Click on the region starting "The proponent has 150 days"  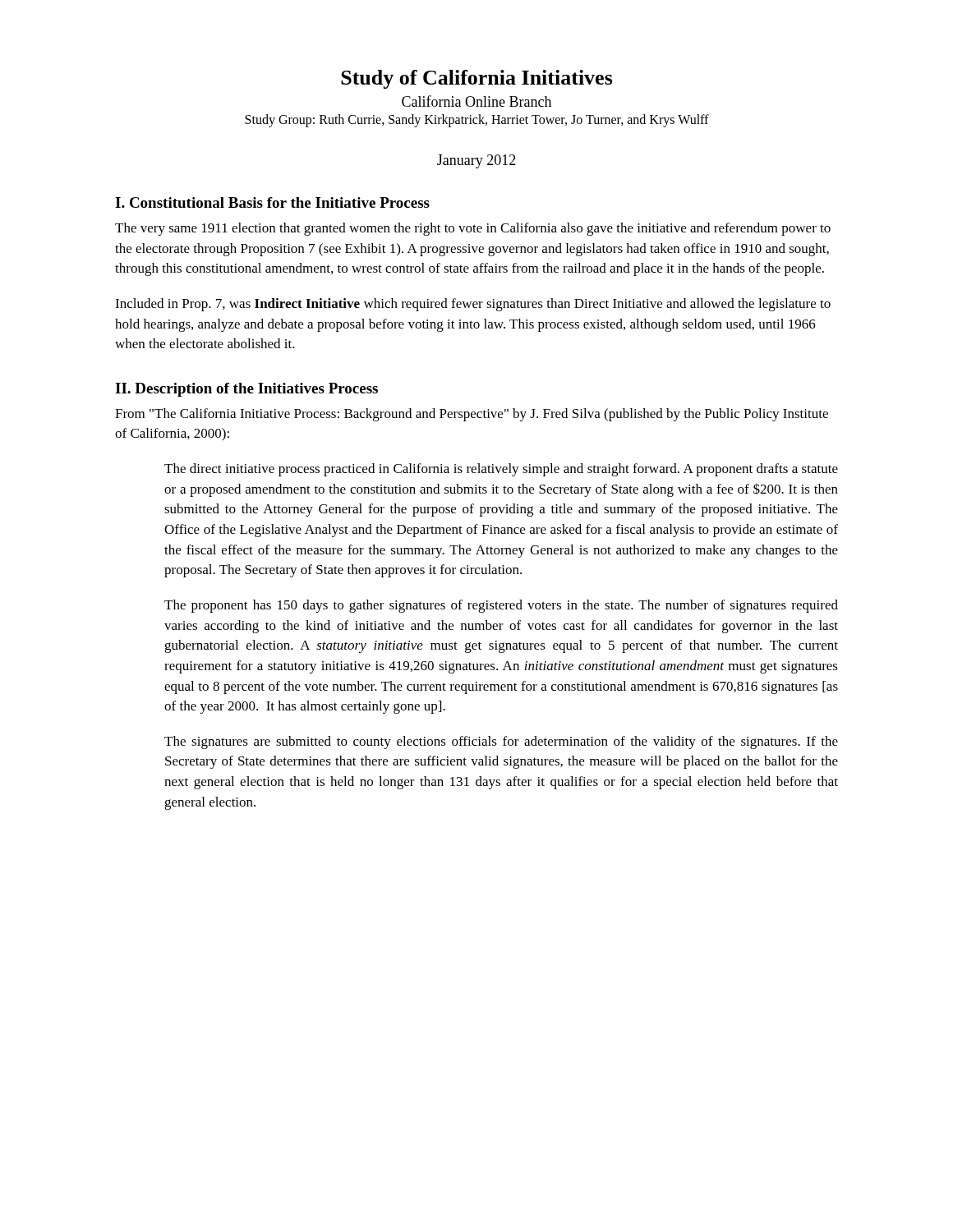click(501, 655)
